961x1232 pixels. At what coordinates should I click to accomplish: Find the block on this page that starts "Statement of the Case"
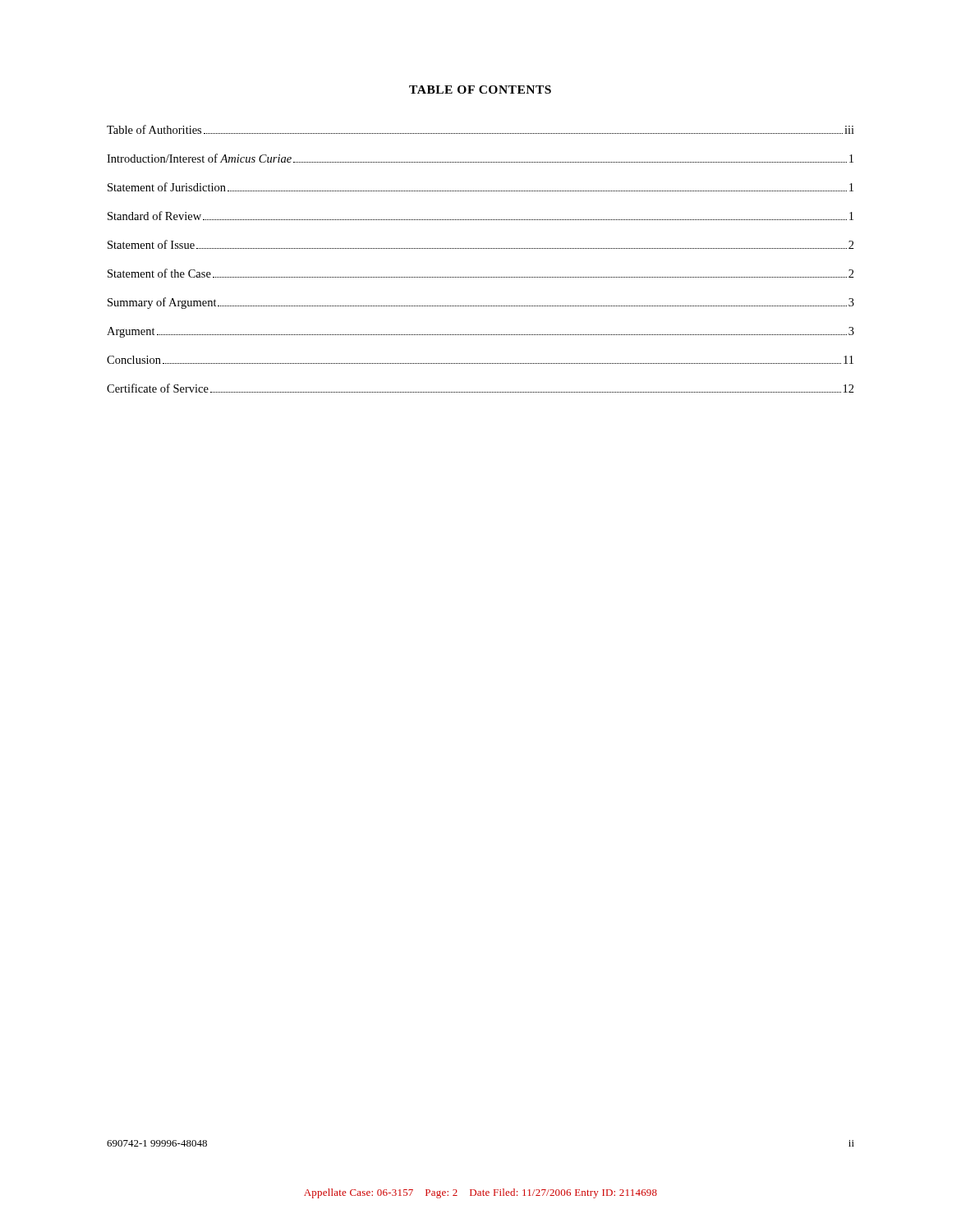point(480,274)
